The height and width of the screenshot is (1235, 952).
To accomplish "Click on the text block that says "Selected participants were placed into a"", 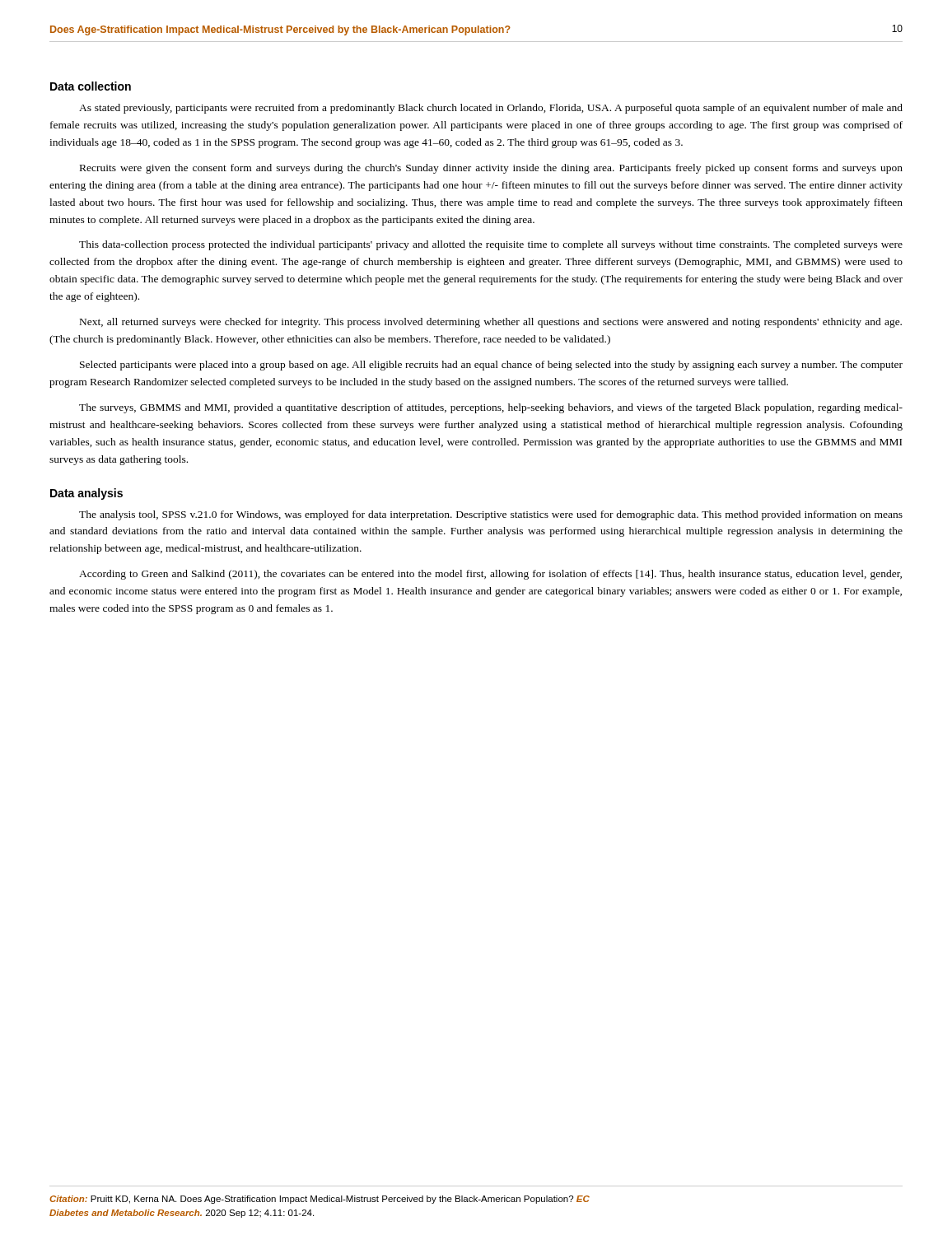I will coord(476,373).
